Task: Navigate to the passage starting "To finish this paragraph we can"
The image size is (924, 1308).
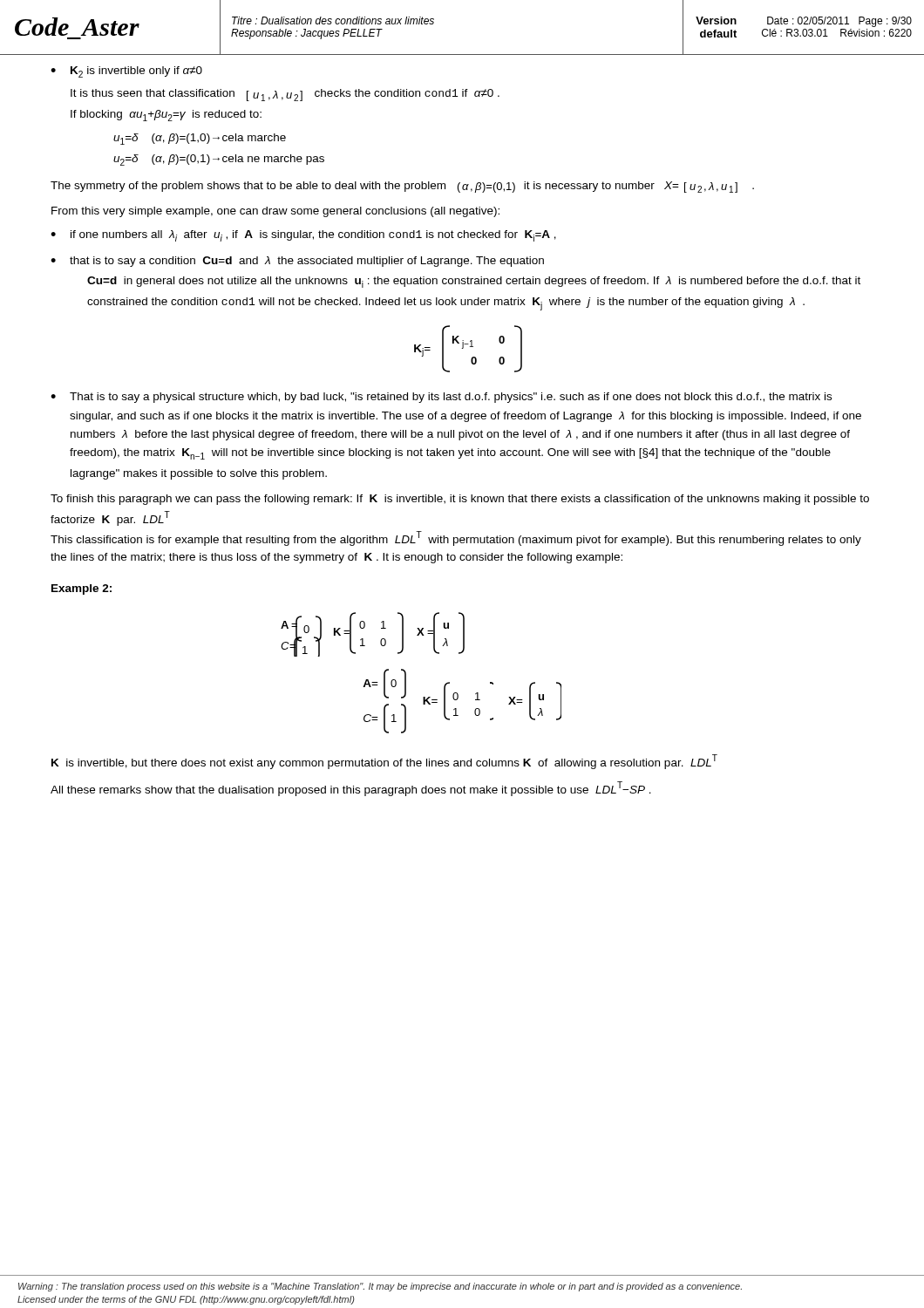Action: click(x=460, y=528)
